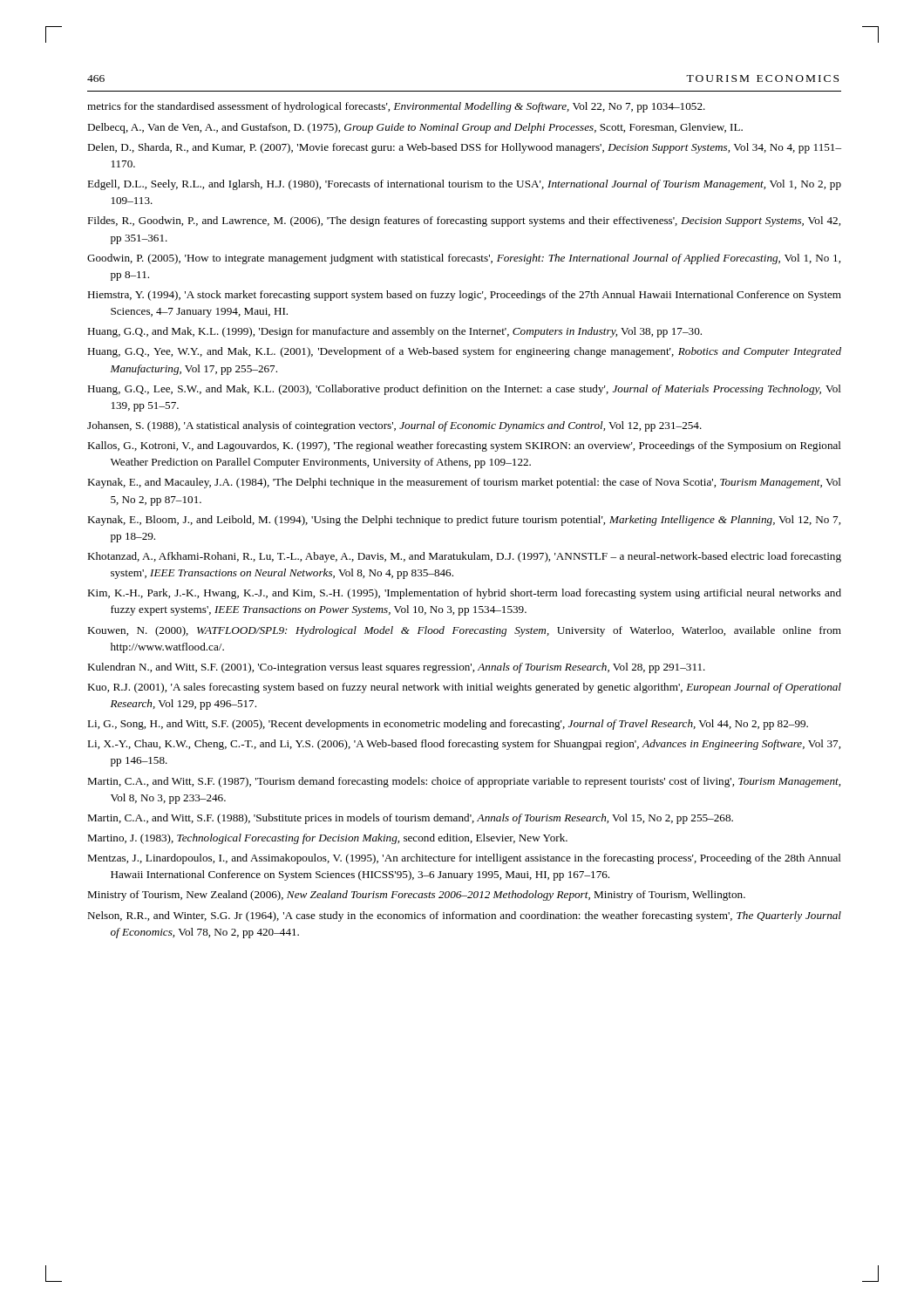
Task: Click on the text block starting "Mentzas, J., Linardopoulos, I., and Assimakopoulos, V. (1995),"
Action: click(x=464, y=866)
